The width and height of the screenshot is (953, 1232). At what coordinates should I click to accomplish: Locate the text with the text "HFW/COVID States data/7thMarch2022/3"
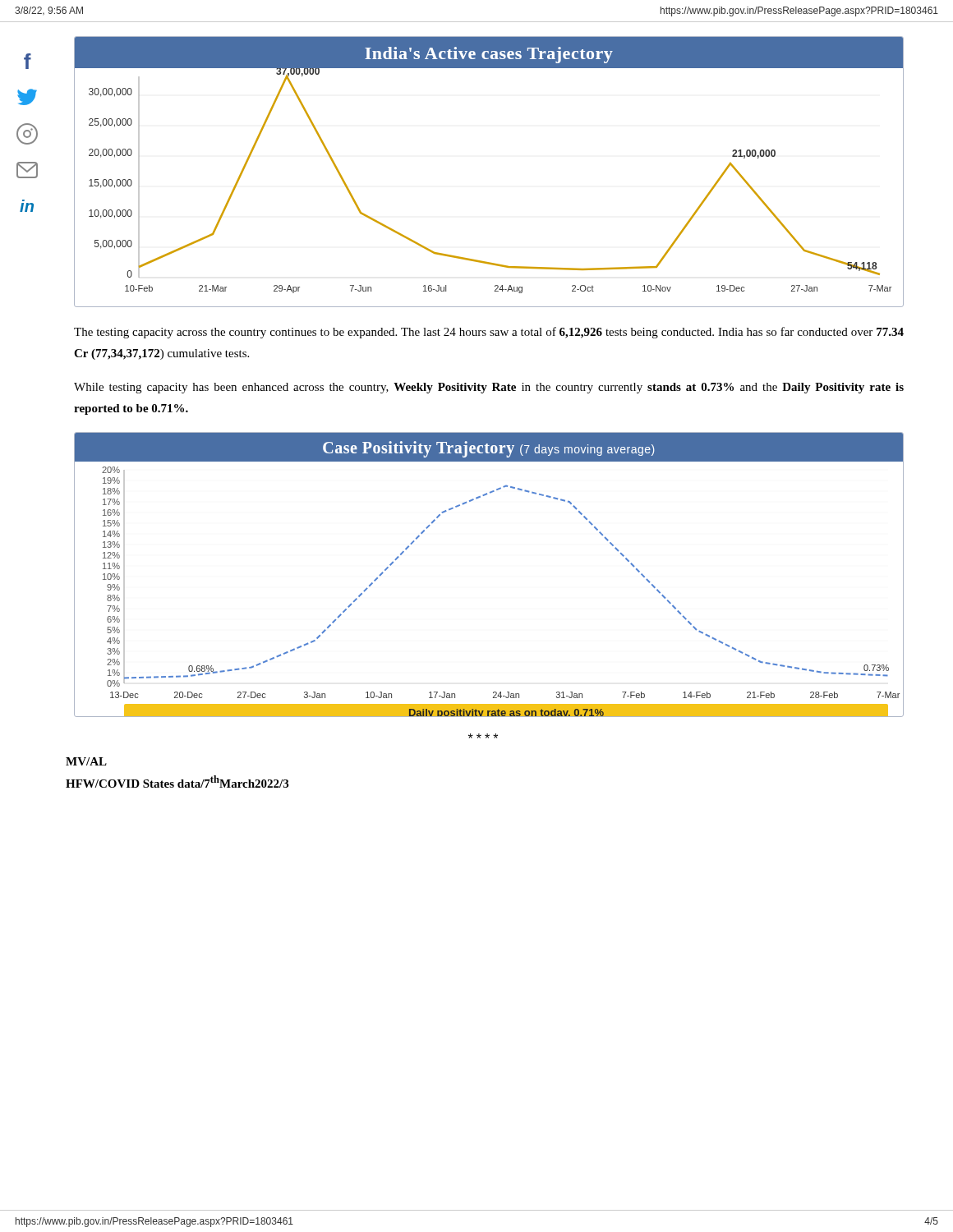(177, 782)
